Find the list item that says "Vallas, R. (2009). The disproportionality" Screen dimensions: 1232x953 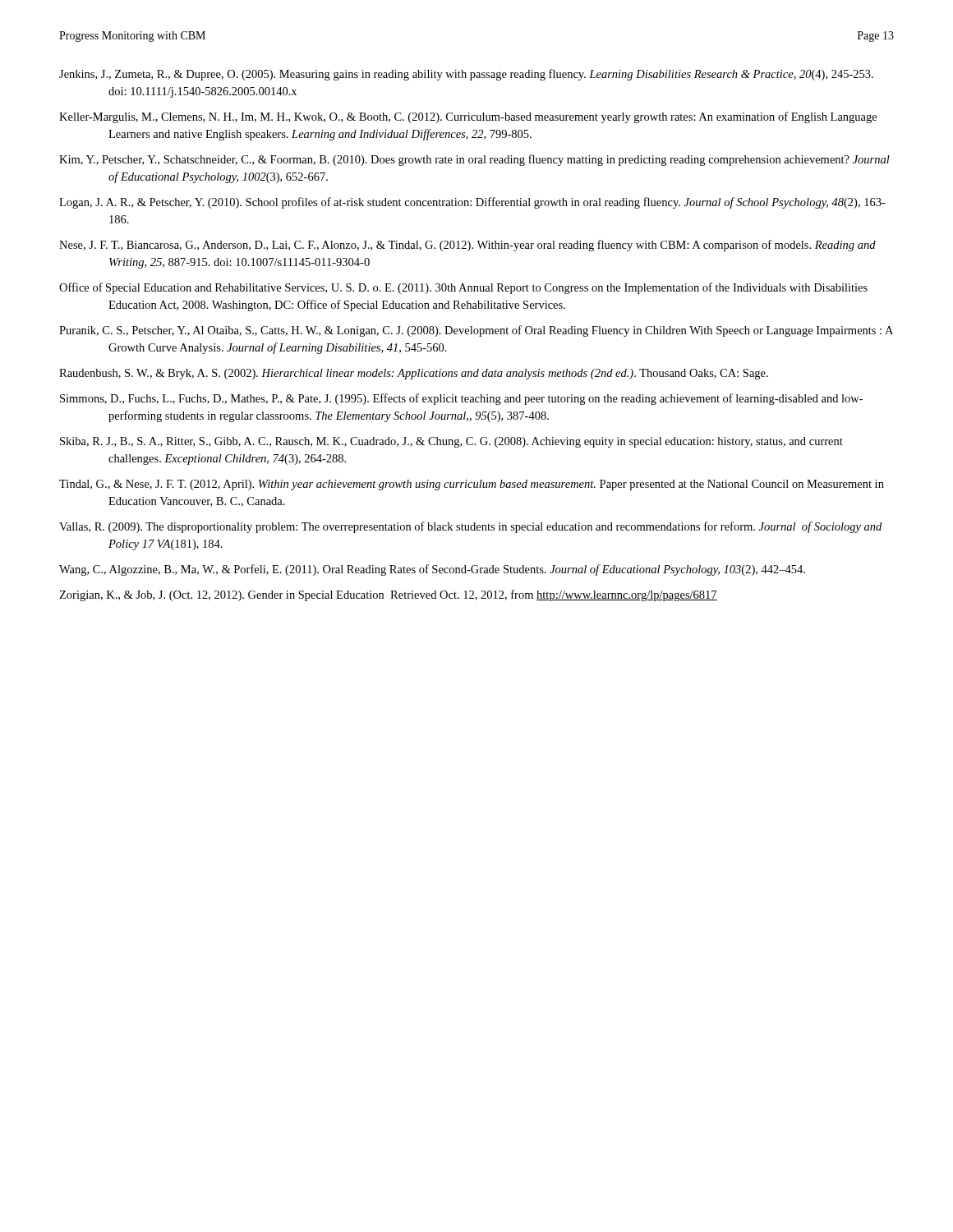[x=470, y=535]
